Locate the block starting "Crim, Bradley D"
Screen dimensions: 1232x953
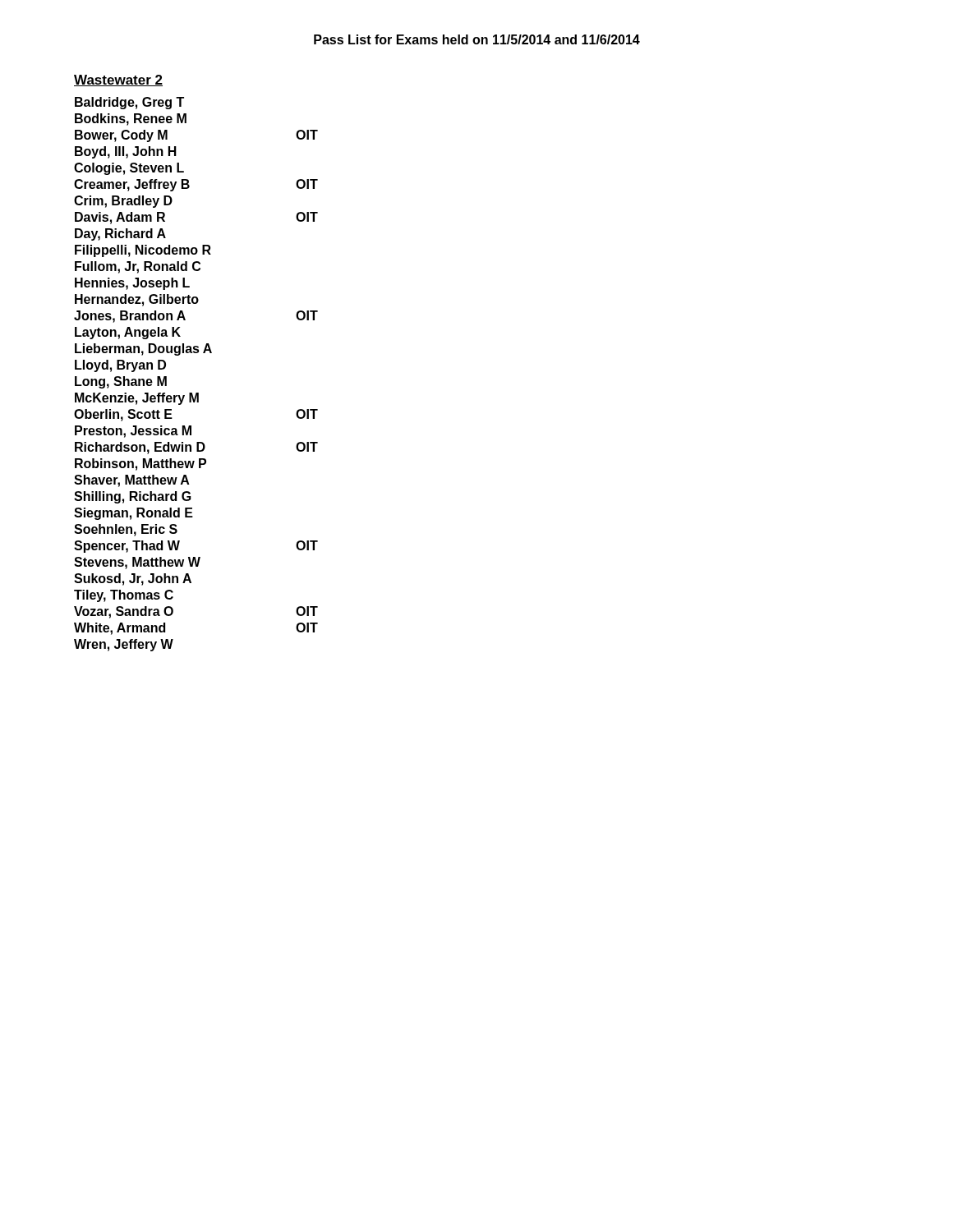181,201
